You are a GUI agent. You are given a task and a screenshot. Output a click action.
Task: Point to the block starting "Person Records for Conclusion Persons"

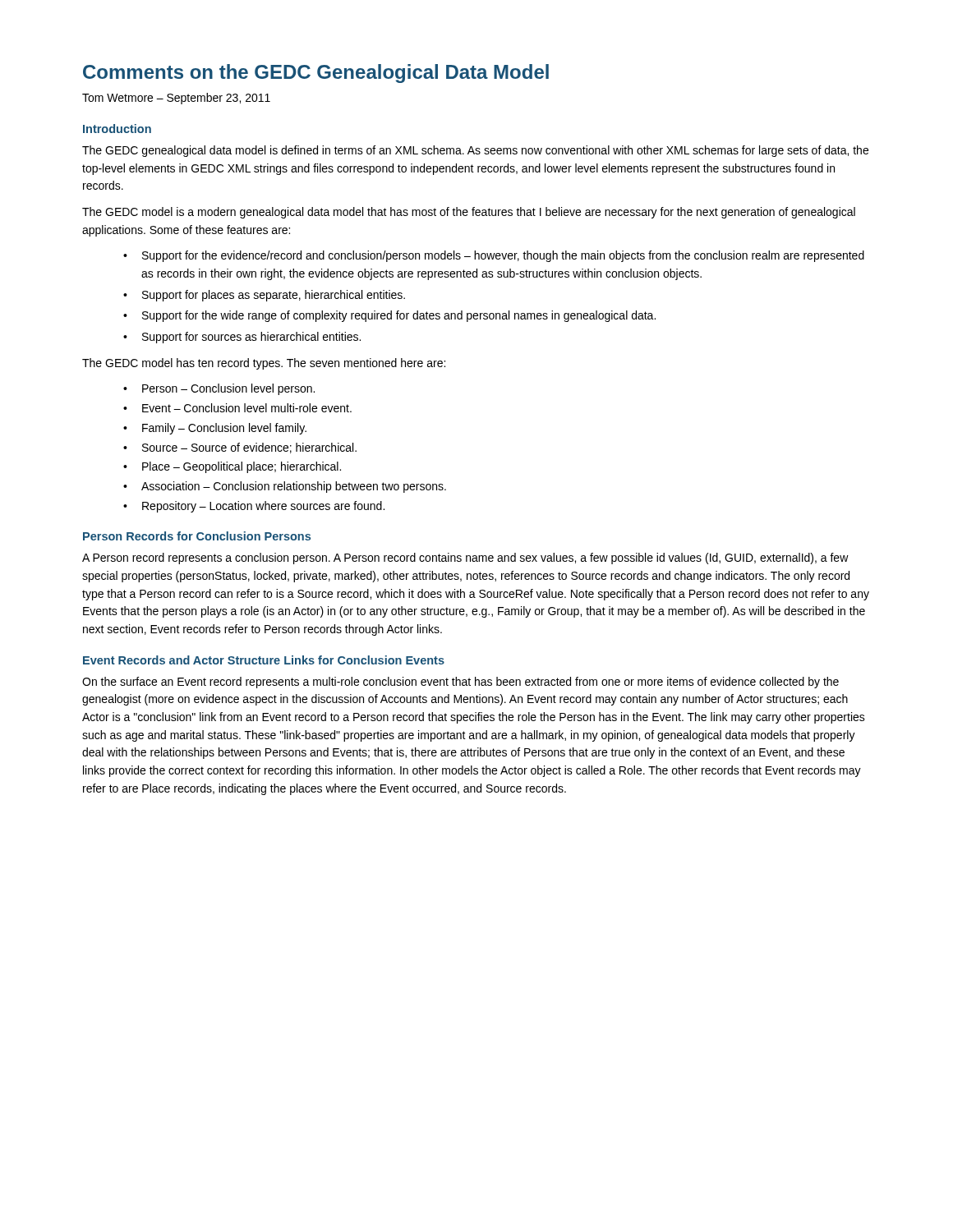click(197, 537)
